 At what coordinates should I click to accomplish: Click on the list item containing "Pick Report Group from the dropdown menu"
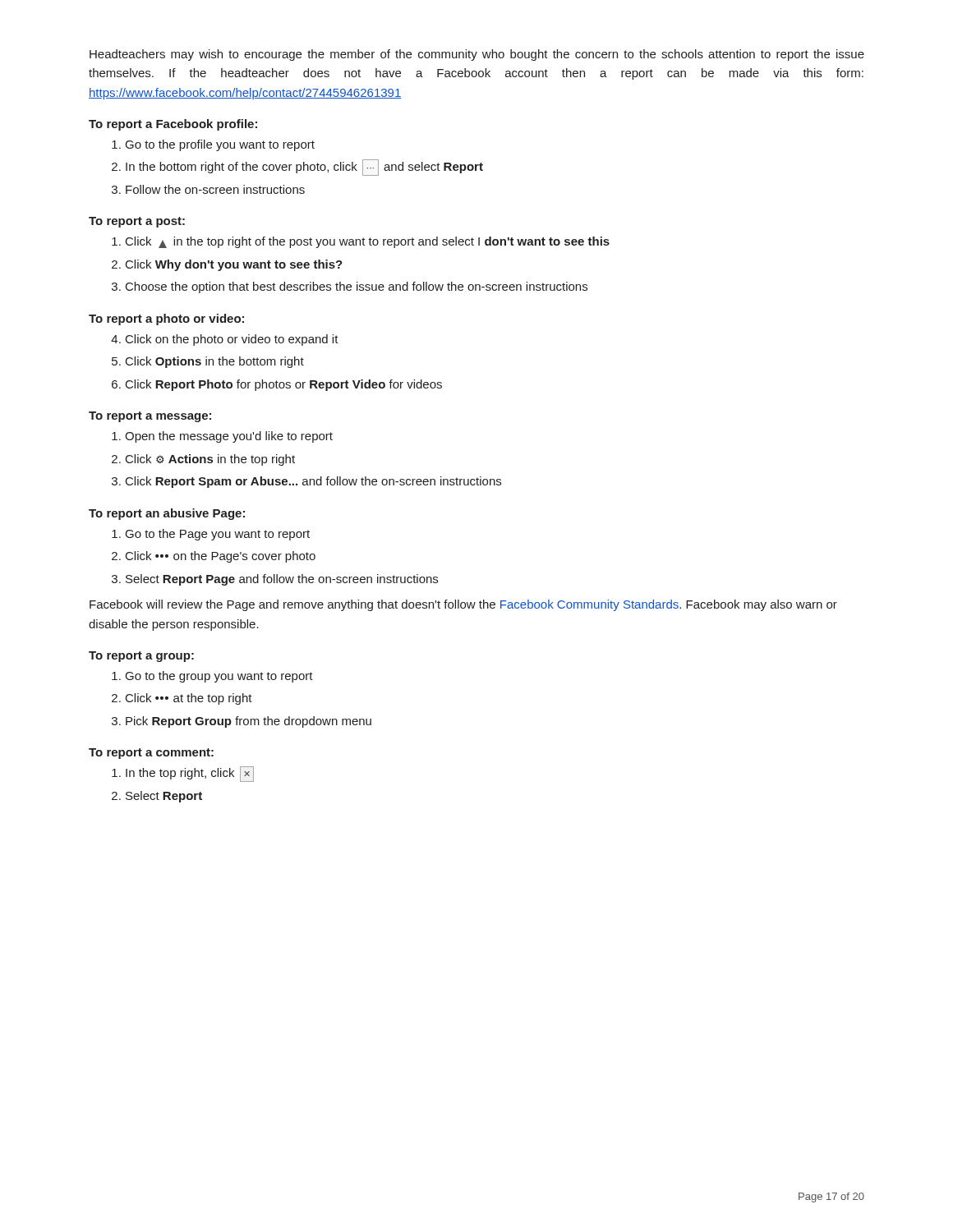(242, 722)
